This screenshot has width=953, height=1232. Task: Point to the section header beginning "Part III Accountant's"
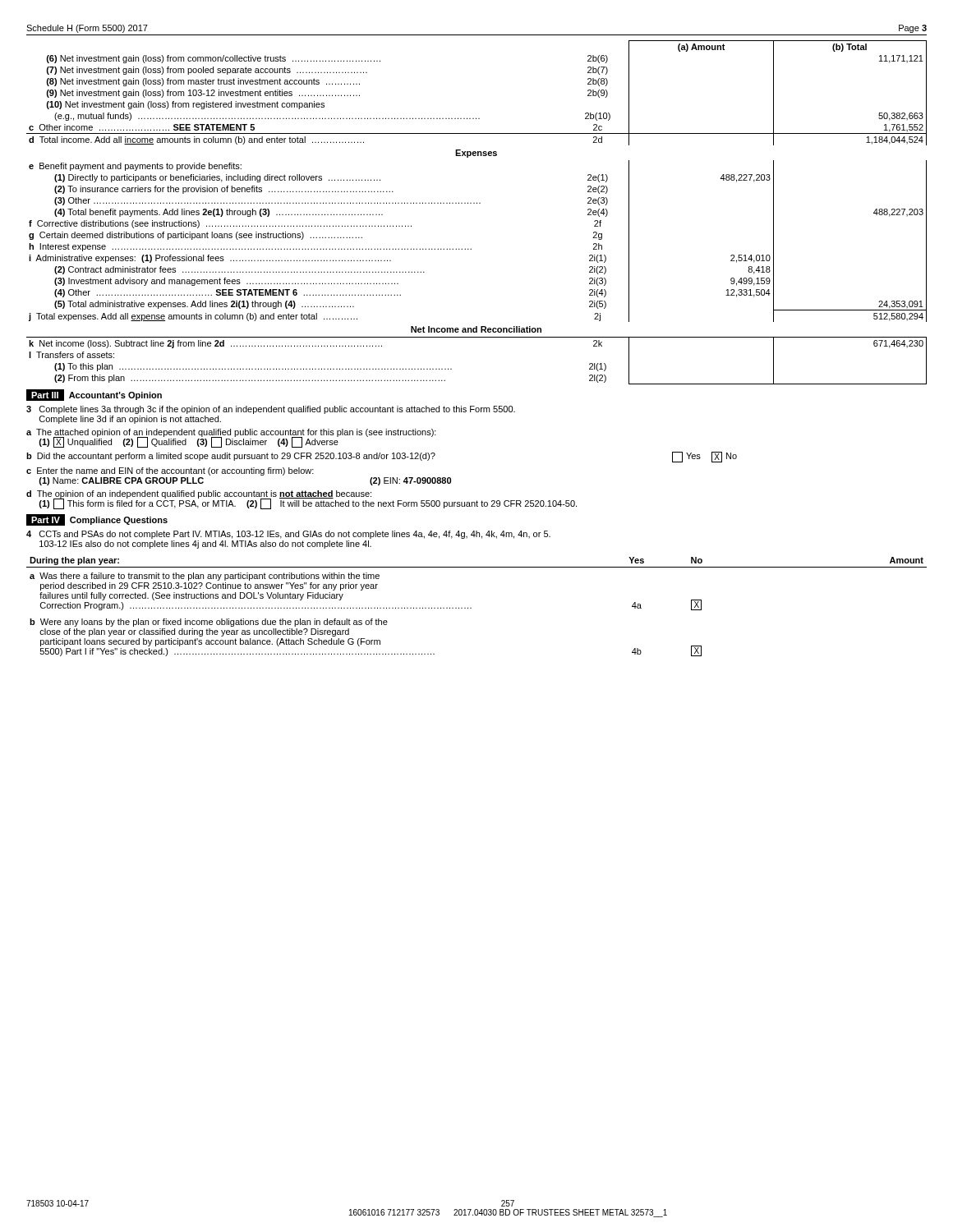pyautogui.click(x=94, y=395)
